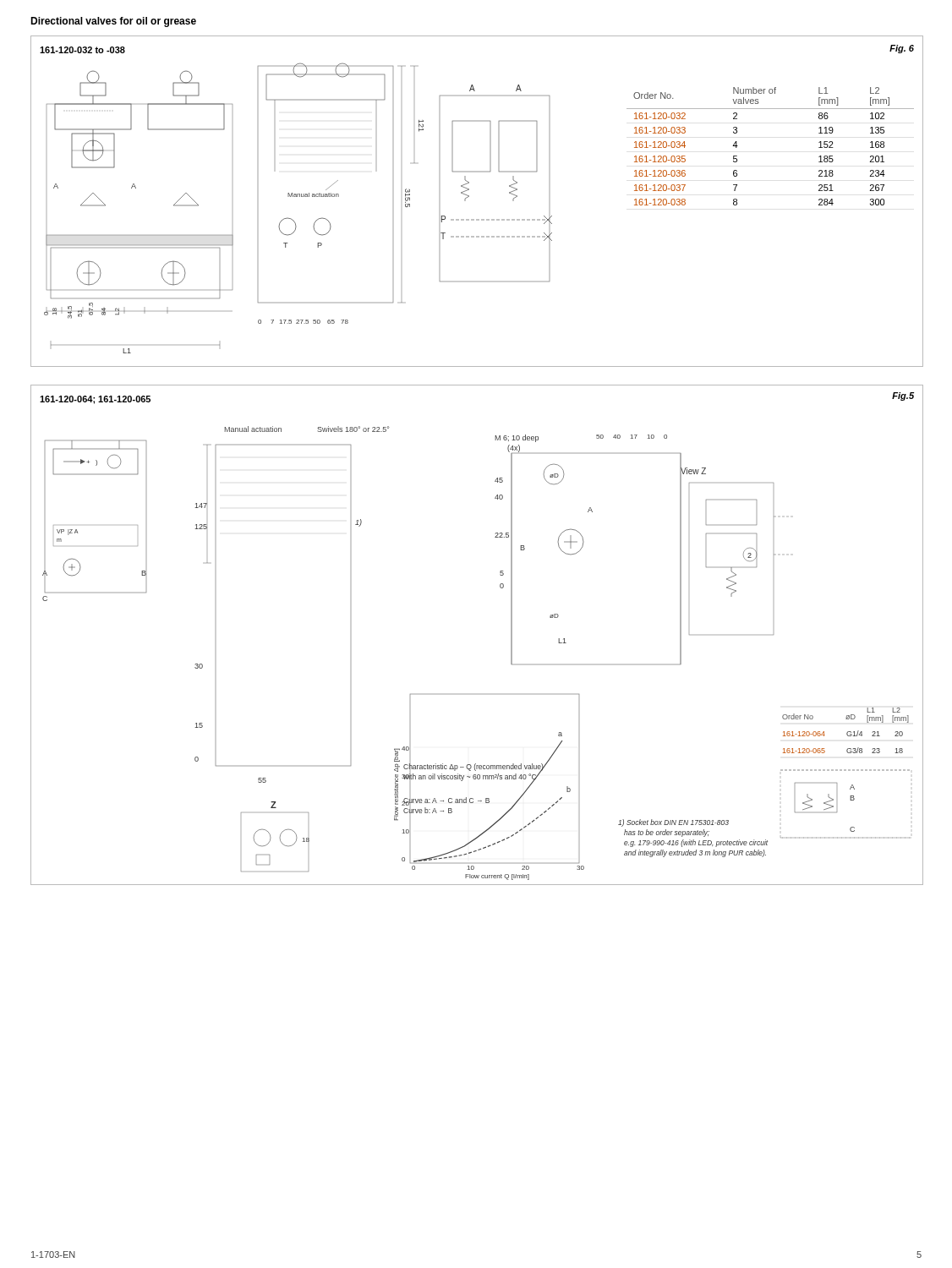Point to "161-120-032 to -038"
This screenshot has width=952, height=1268.
(82, 50)
